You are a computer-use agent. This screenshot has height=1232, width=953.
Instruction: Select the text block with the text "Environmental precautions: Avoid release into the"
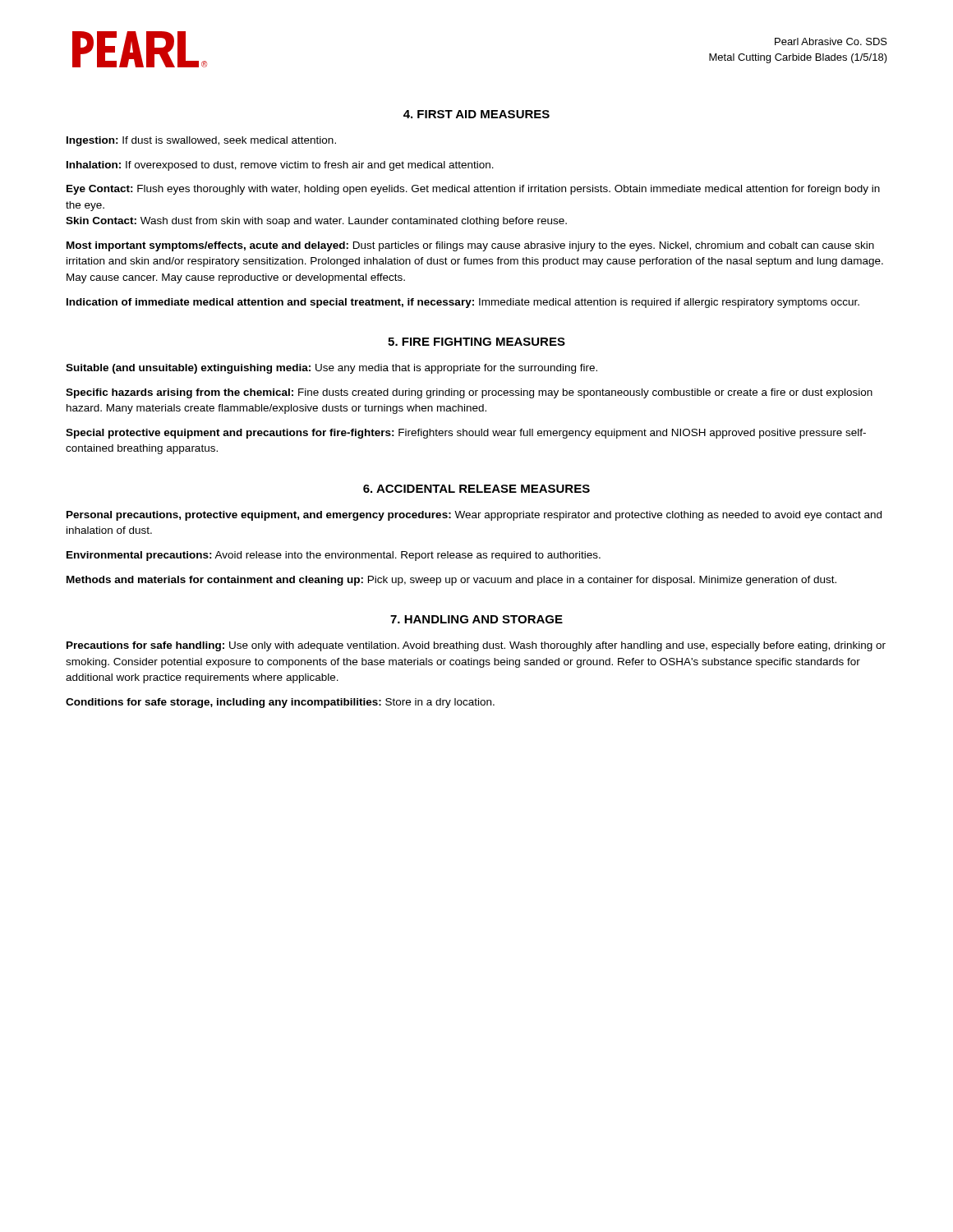[334, 555]
